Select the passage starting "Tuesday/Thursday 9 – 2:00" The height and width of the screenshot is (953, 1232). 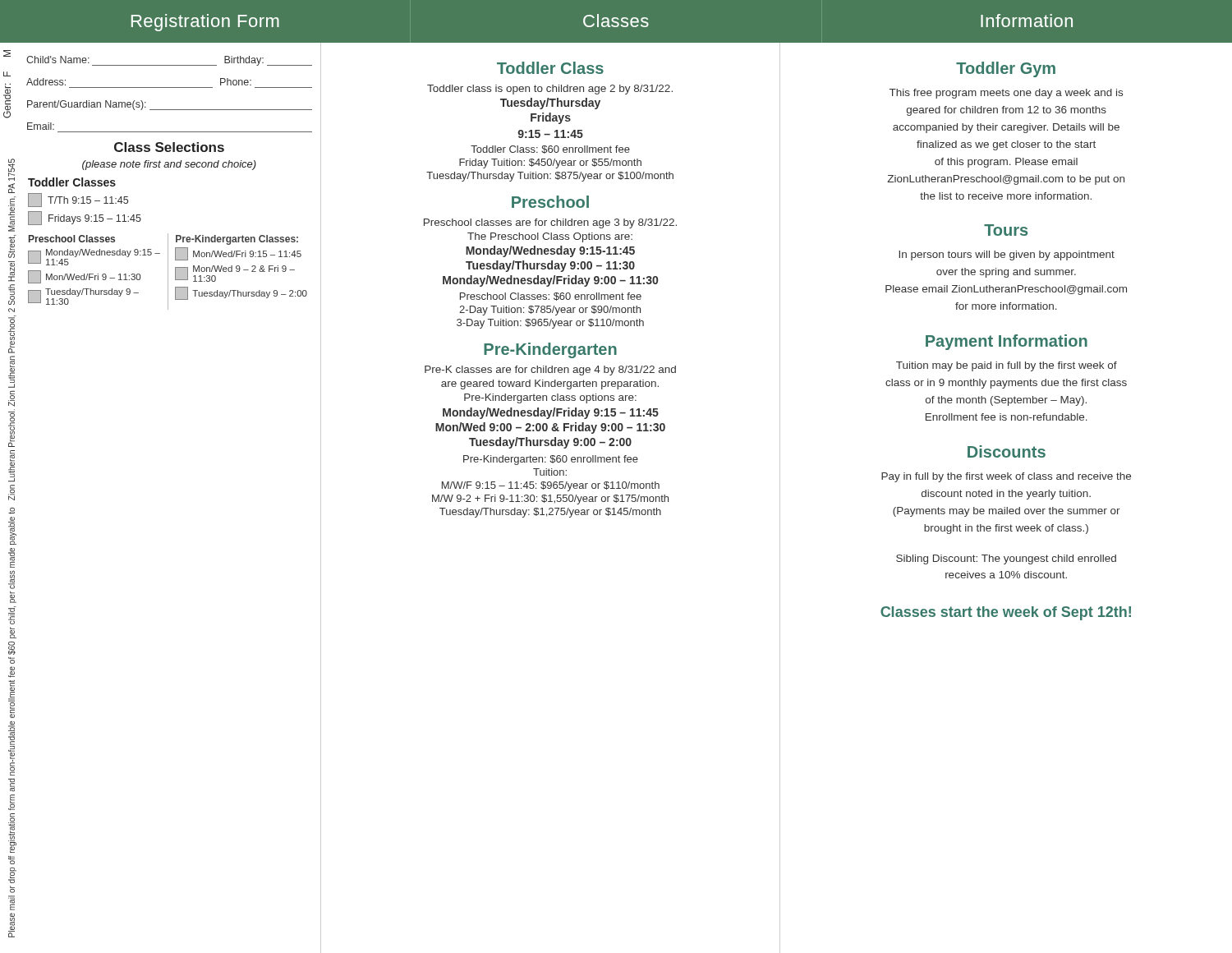pos(241,293)
